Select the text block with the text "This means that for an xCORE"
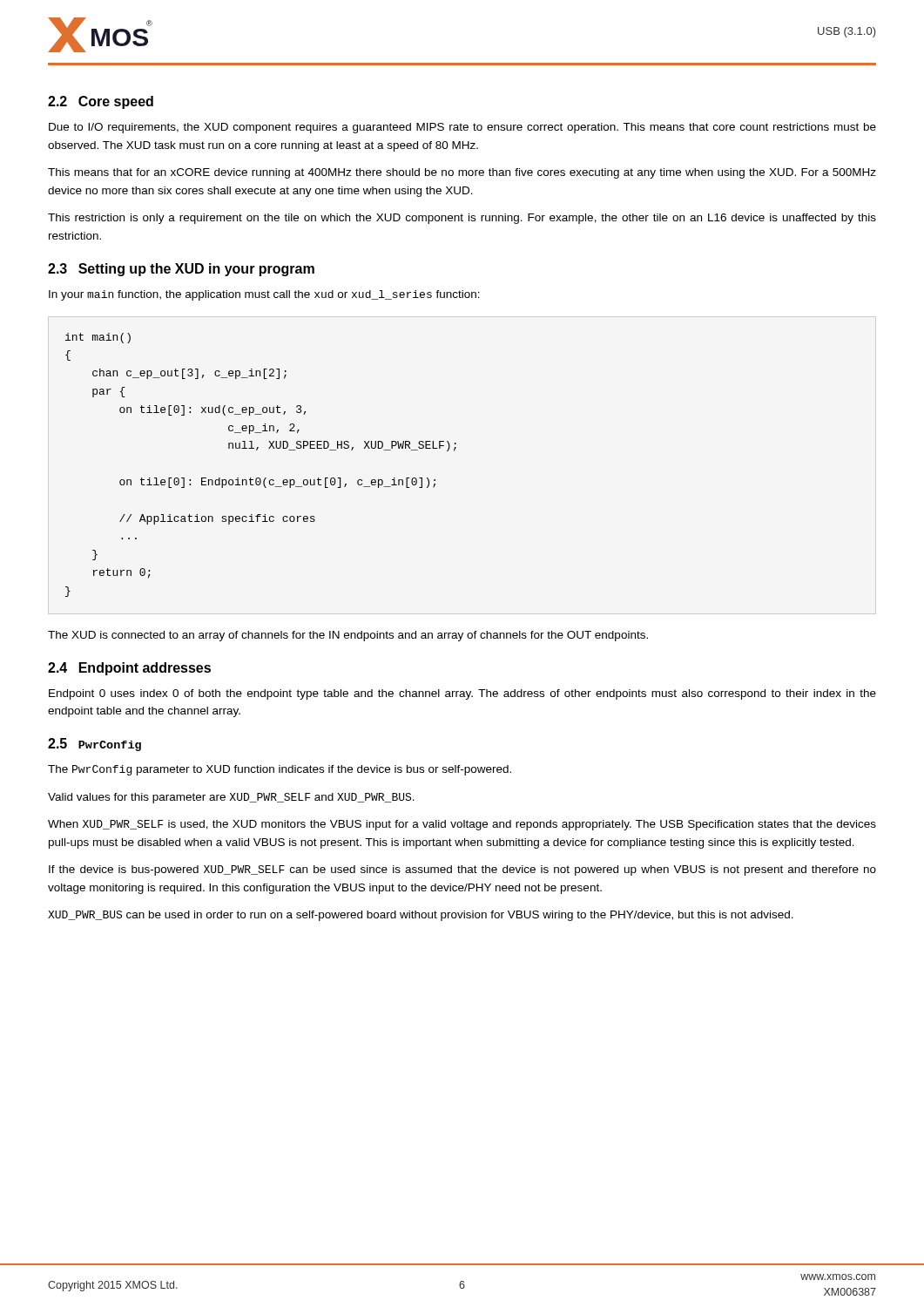Image resolution: width=924 pixels, height=1307 pixels. pos(462,182)
